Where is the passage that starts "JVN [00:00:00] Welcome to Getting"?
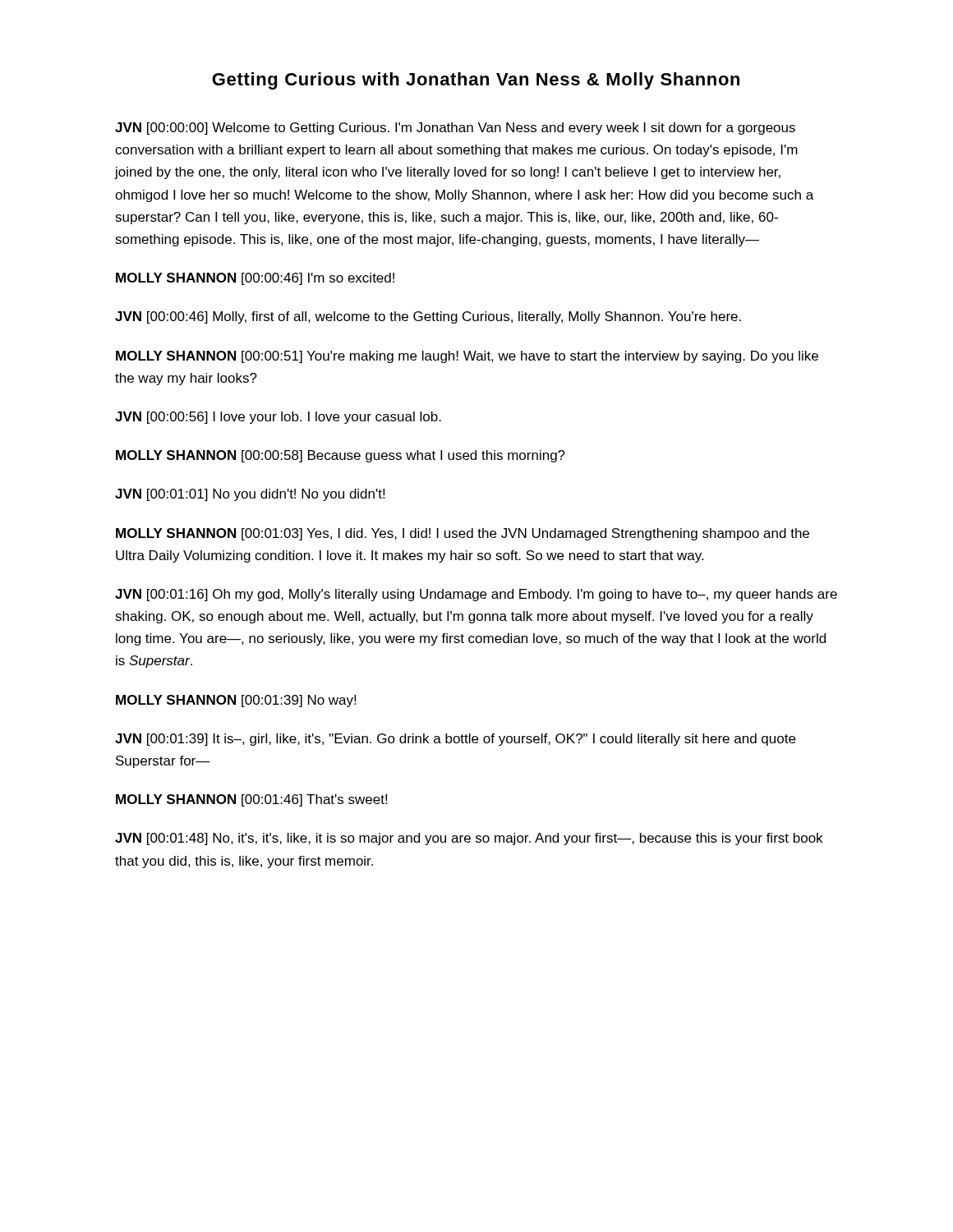953x1232 pixels. click(464, 184)
